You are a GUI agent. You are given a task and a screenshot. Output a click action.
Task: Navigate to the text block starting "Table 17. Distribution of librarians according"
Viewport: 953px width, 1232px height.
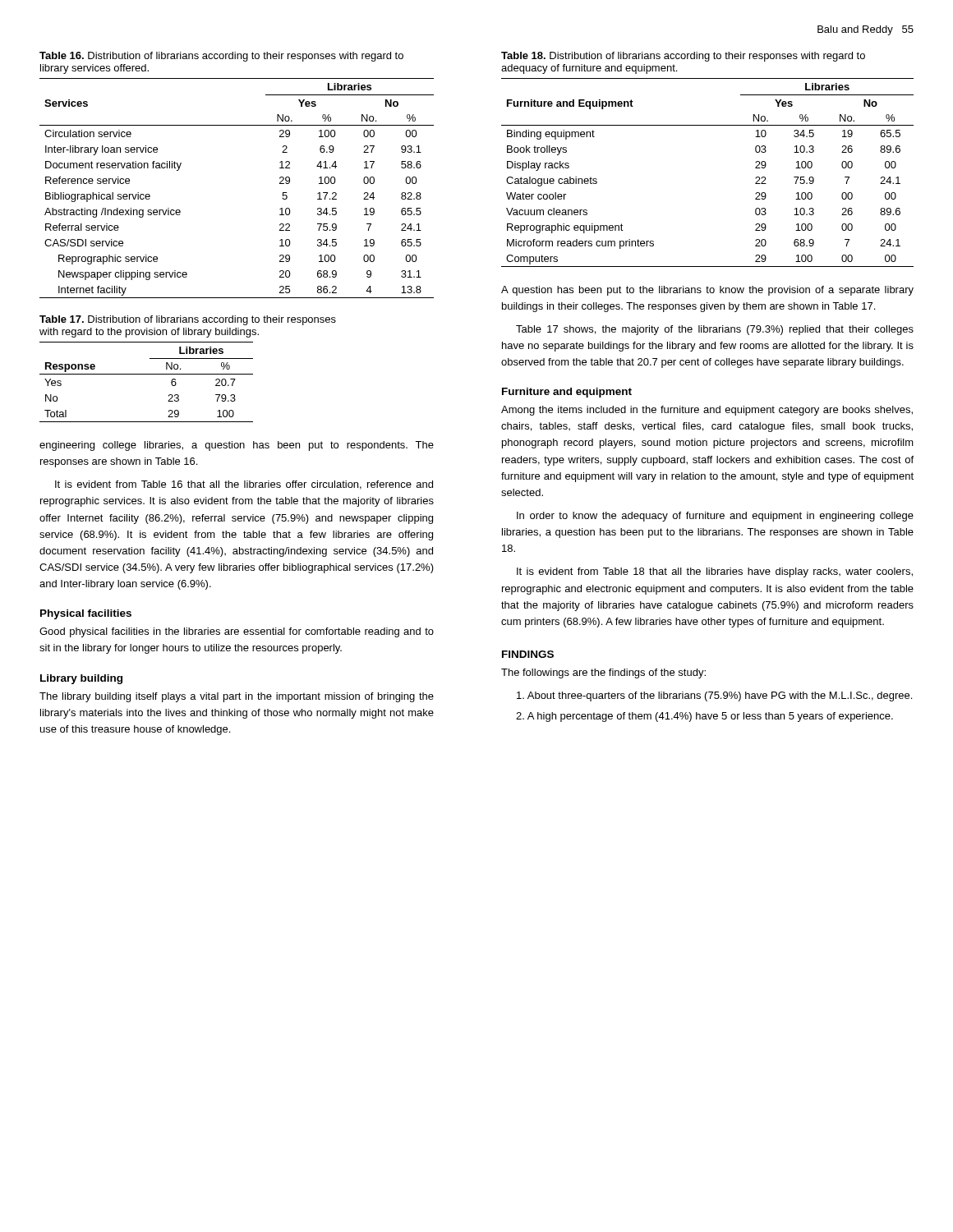click(188, 325)
